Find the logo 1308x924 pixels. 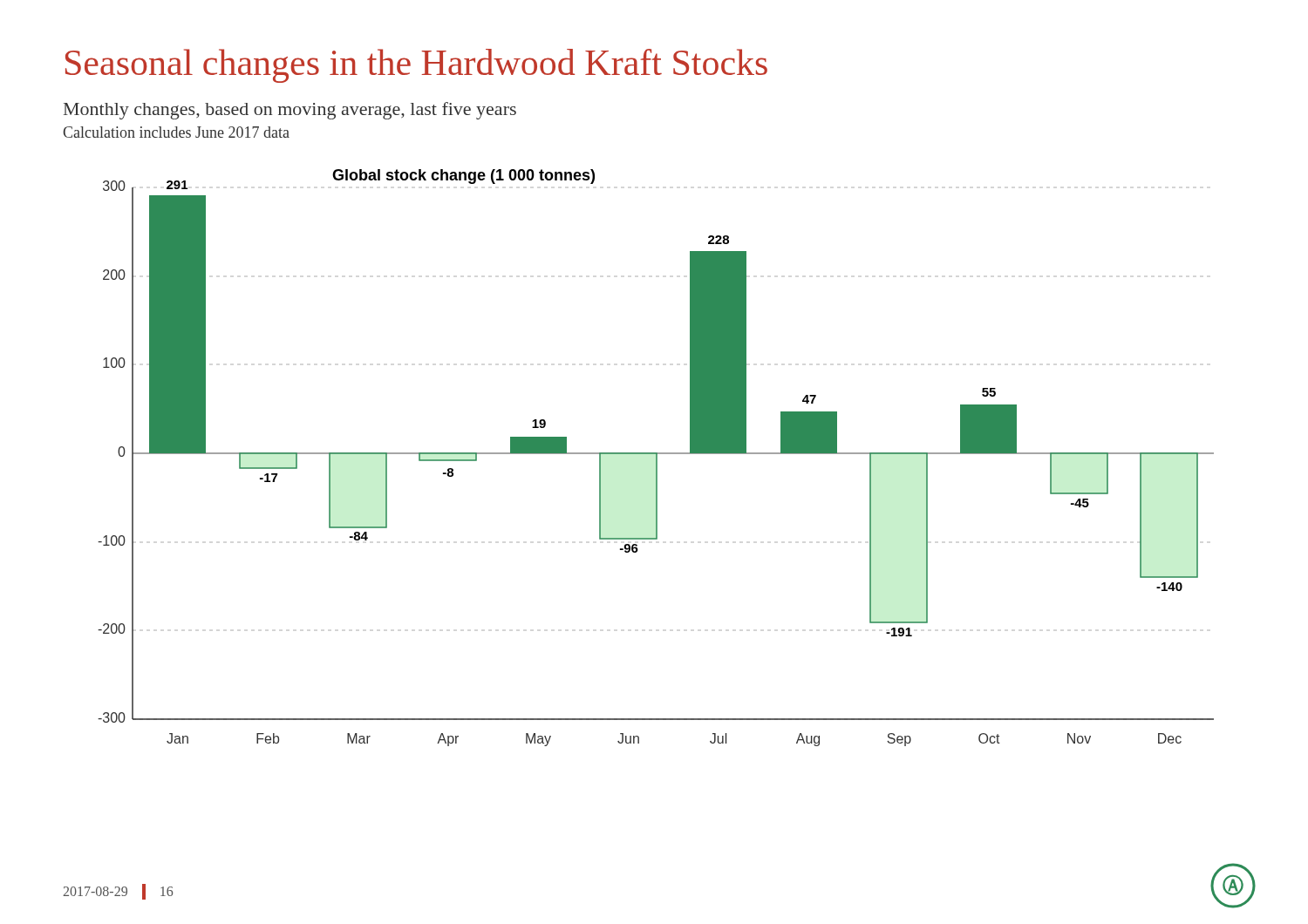click(1233, 886)
